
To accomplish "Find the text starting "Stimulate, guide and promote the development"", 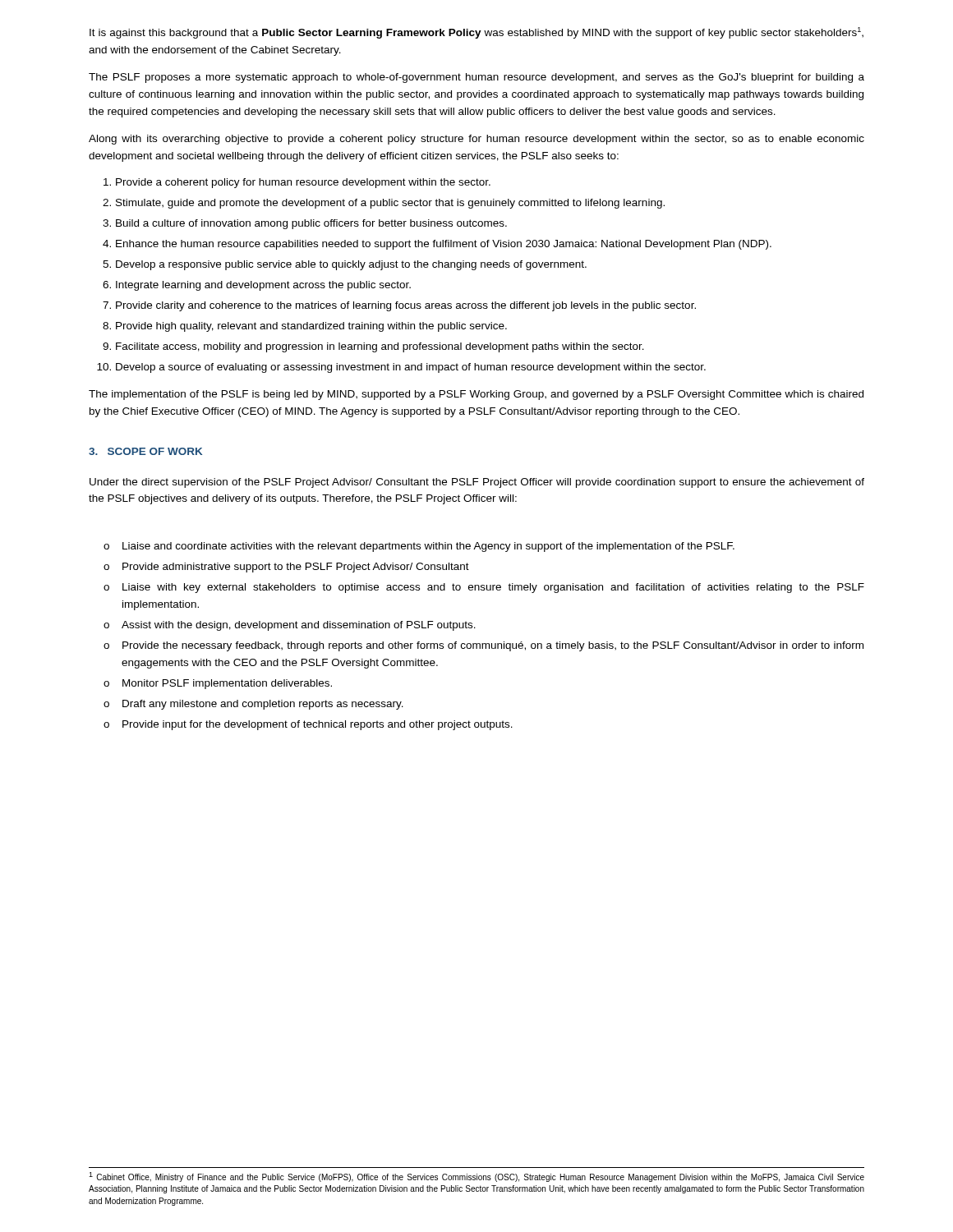I will tap(390, 203).
